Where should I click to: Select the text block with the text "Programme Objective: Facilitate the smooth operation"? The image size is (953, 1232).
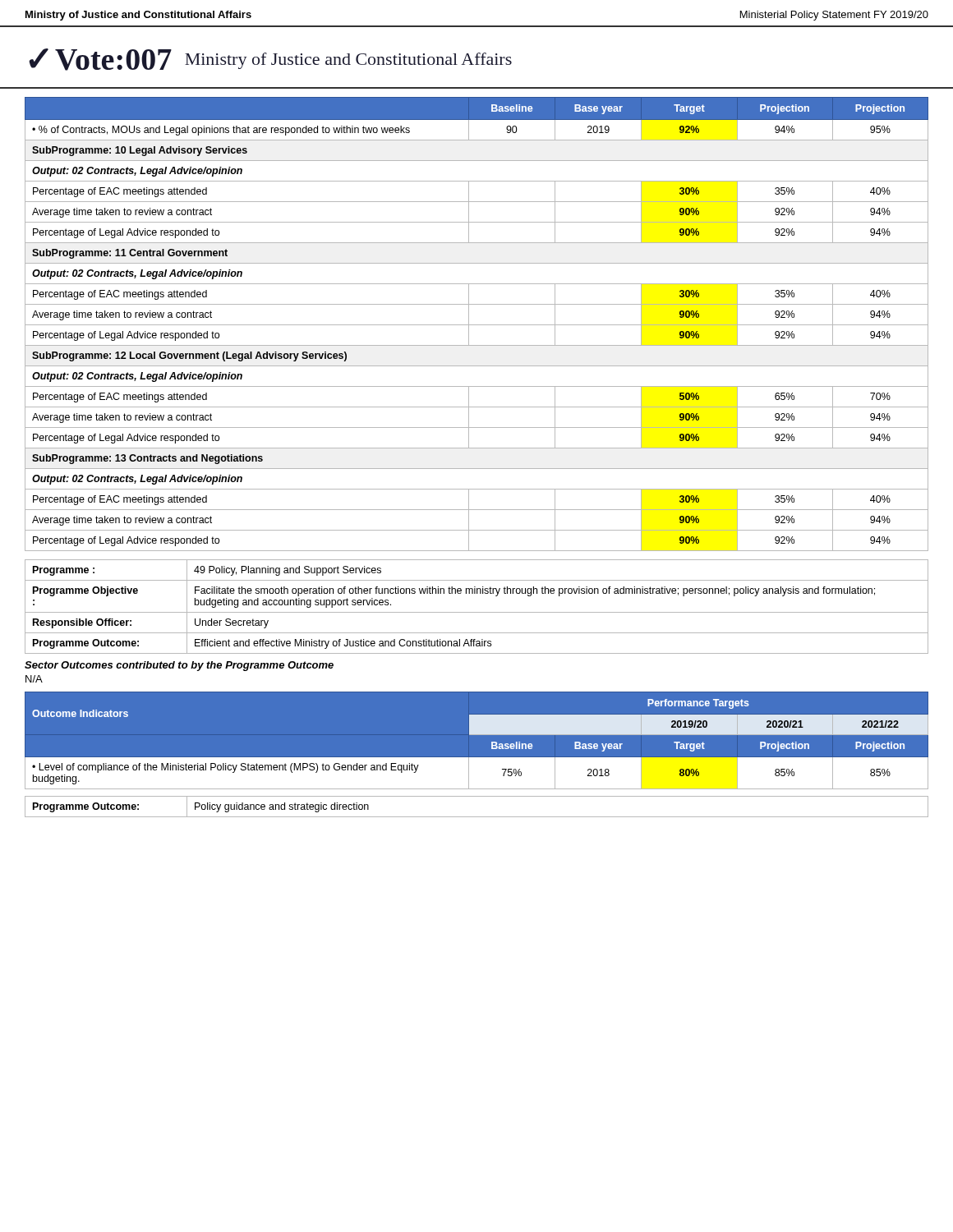[476, 596]
